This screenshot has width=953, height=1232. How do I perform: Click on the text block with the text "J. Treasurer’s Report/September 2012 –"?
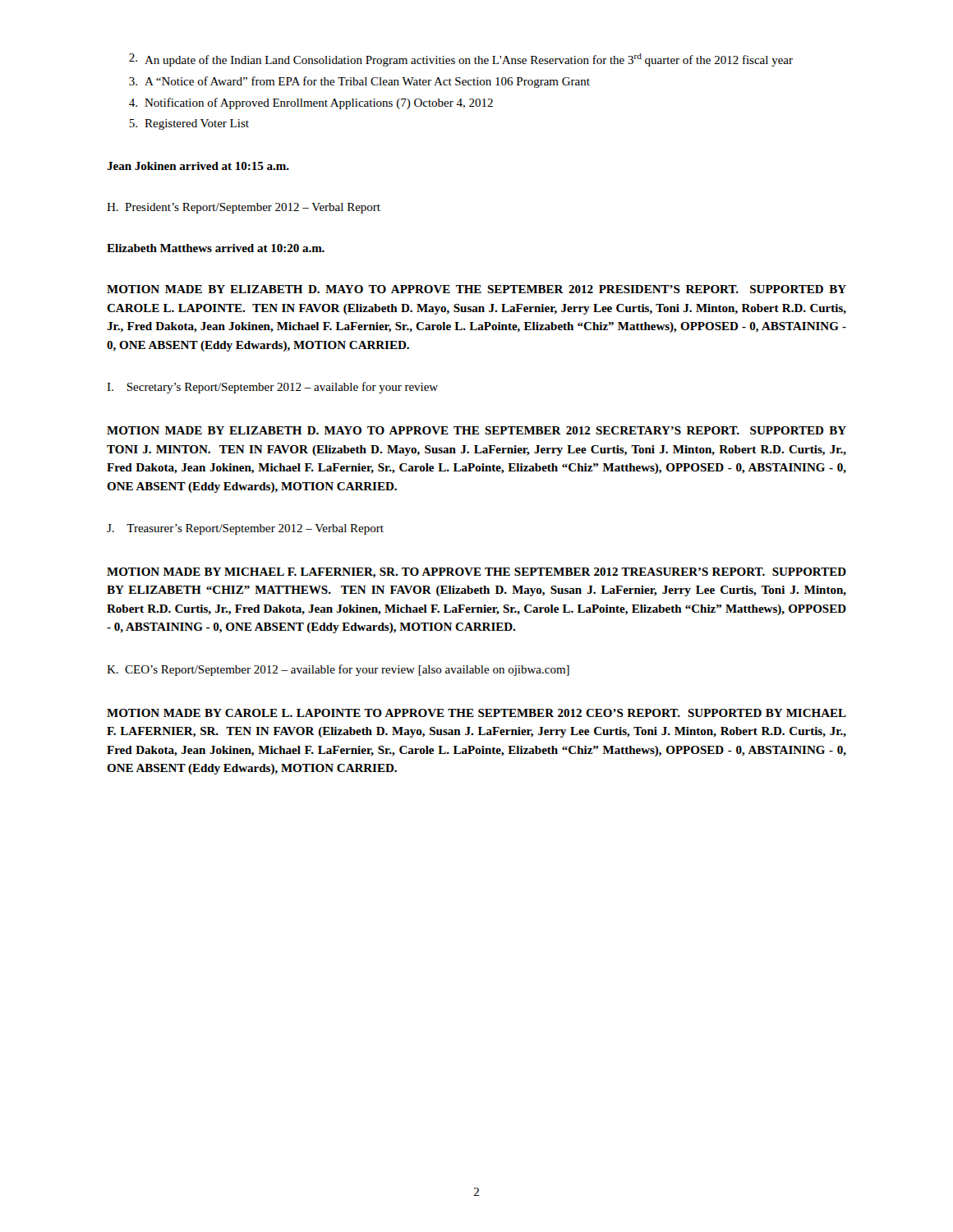[245, 528]
